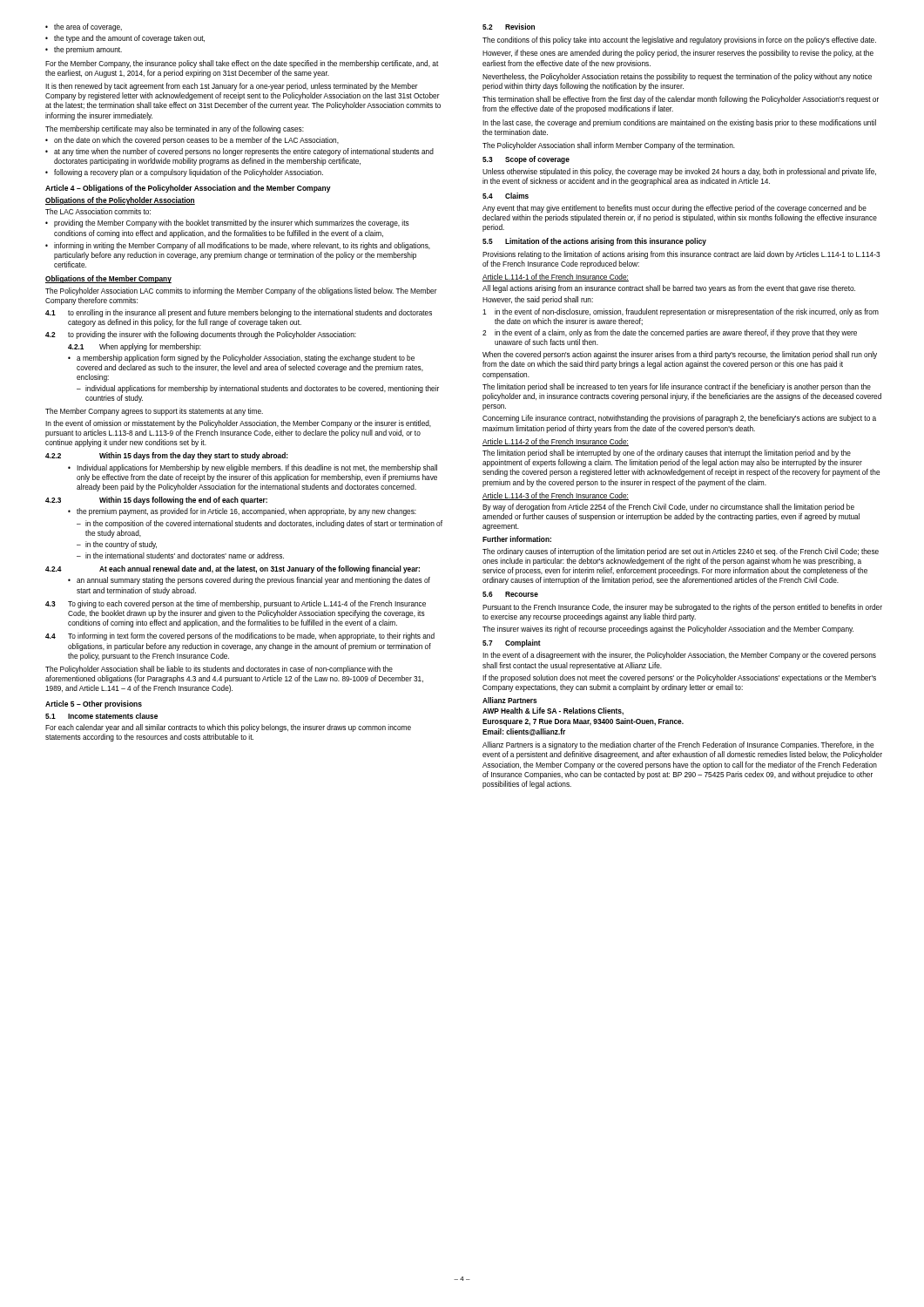This screenshot has height=1307, width=924.
Task: Select the section header with the text "5.6 Recourse"
Action: [x=510, y=595]
